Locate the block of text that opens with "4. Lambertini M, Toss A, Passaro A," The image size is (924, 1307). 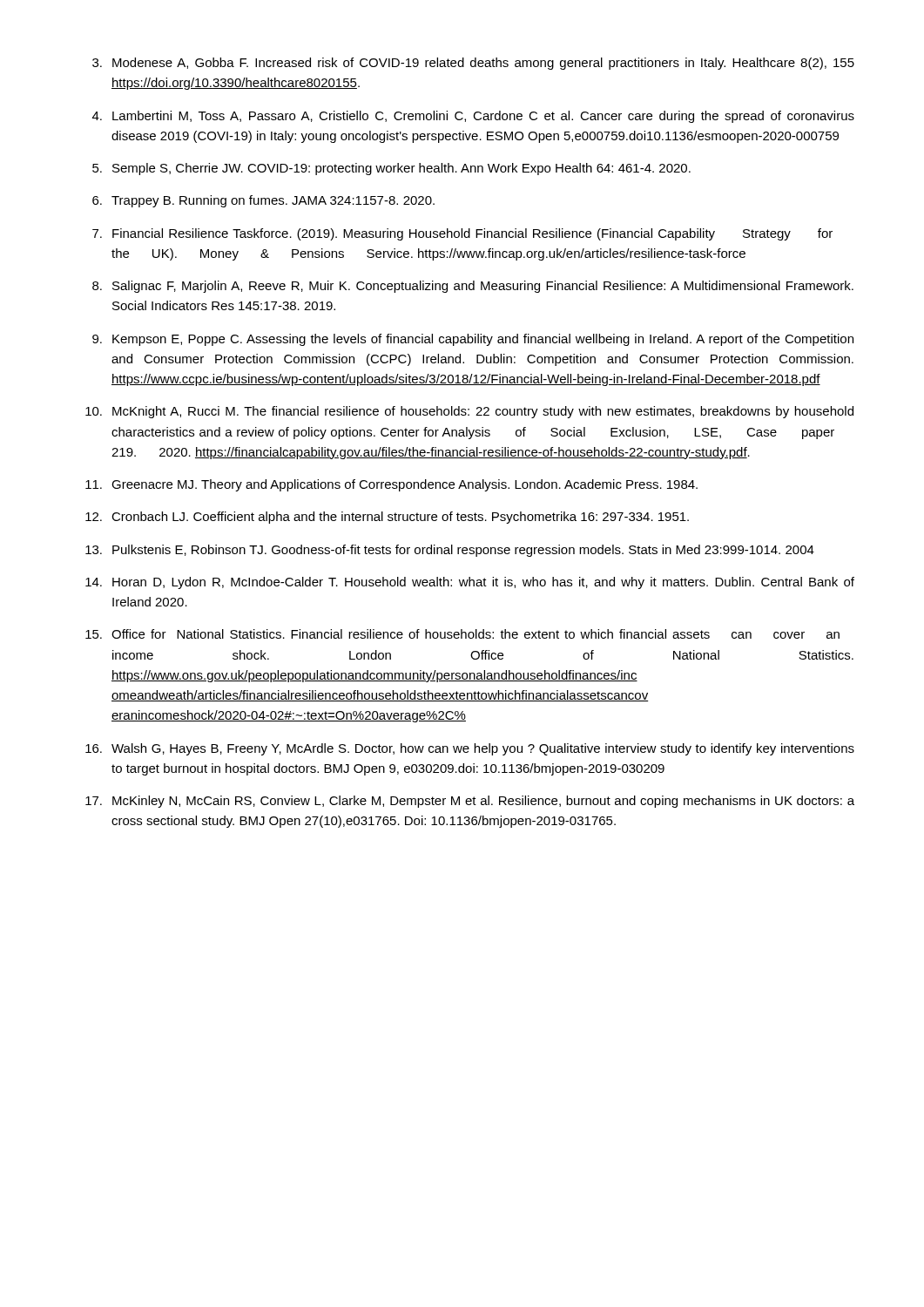click(462, 125)
